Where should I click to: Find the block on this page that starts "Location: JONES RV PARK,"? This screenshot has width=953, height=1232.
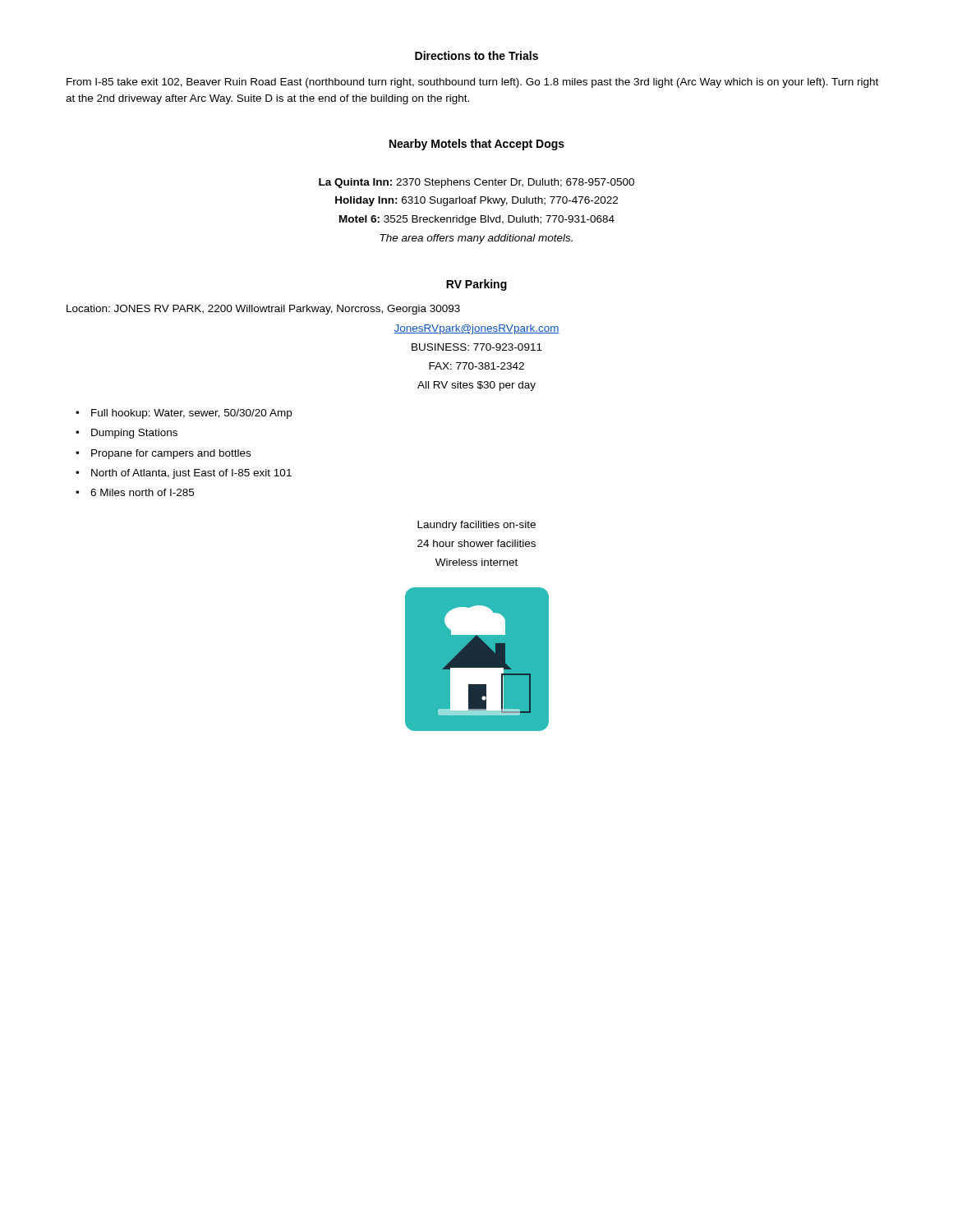pos(263,309)
